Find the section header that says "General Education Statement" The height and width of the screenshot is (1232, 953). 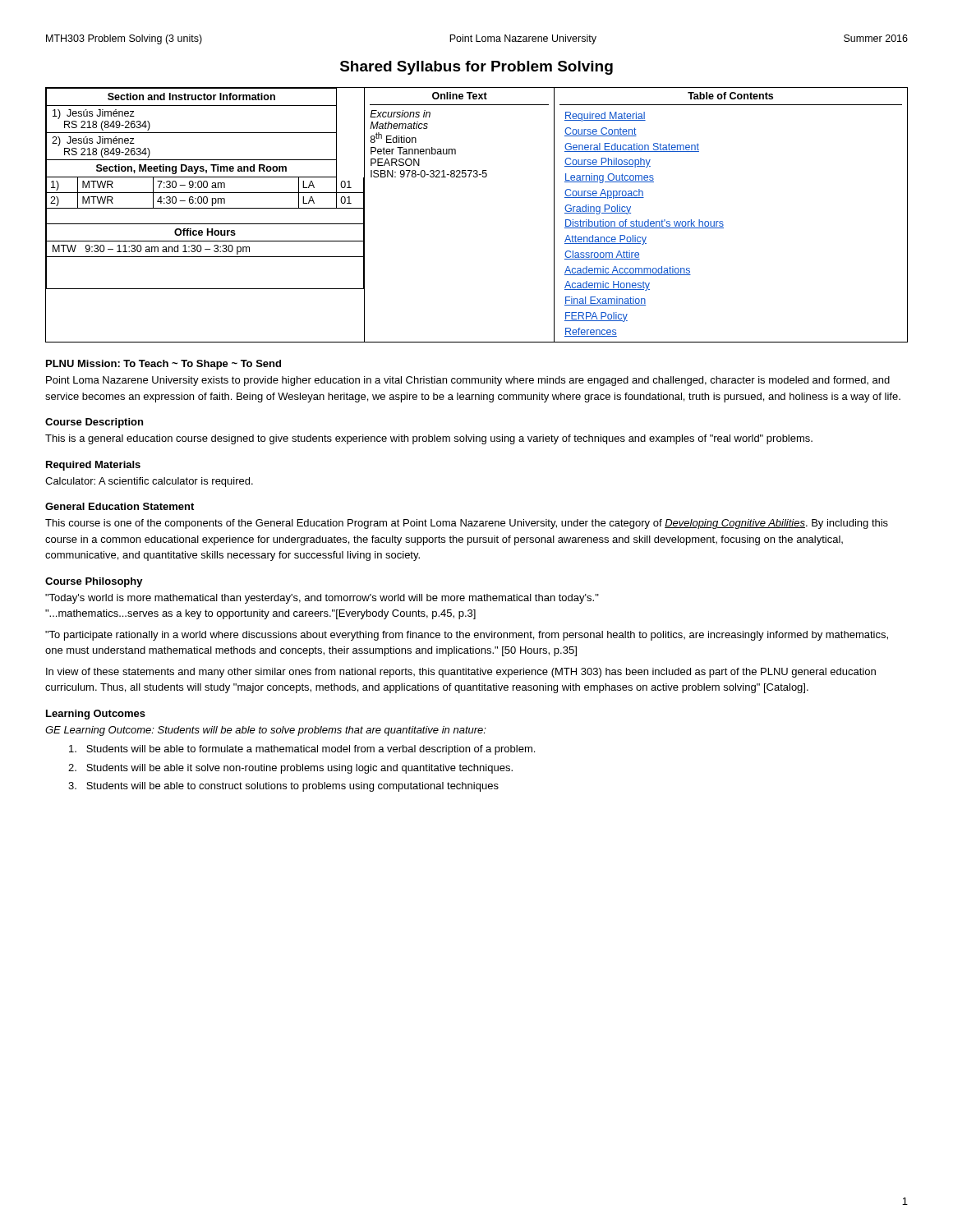120,507
